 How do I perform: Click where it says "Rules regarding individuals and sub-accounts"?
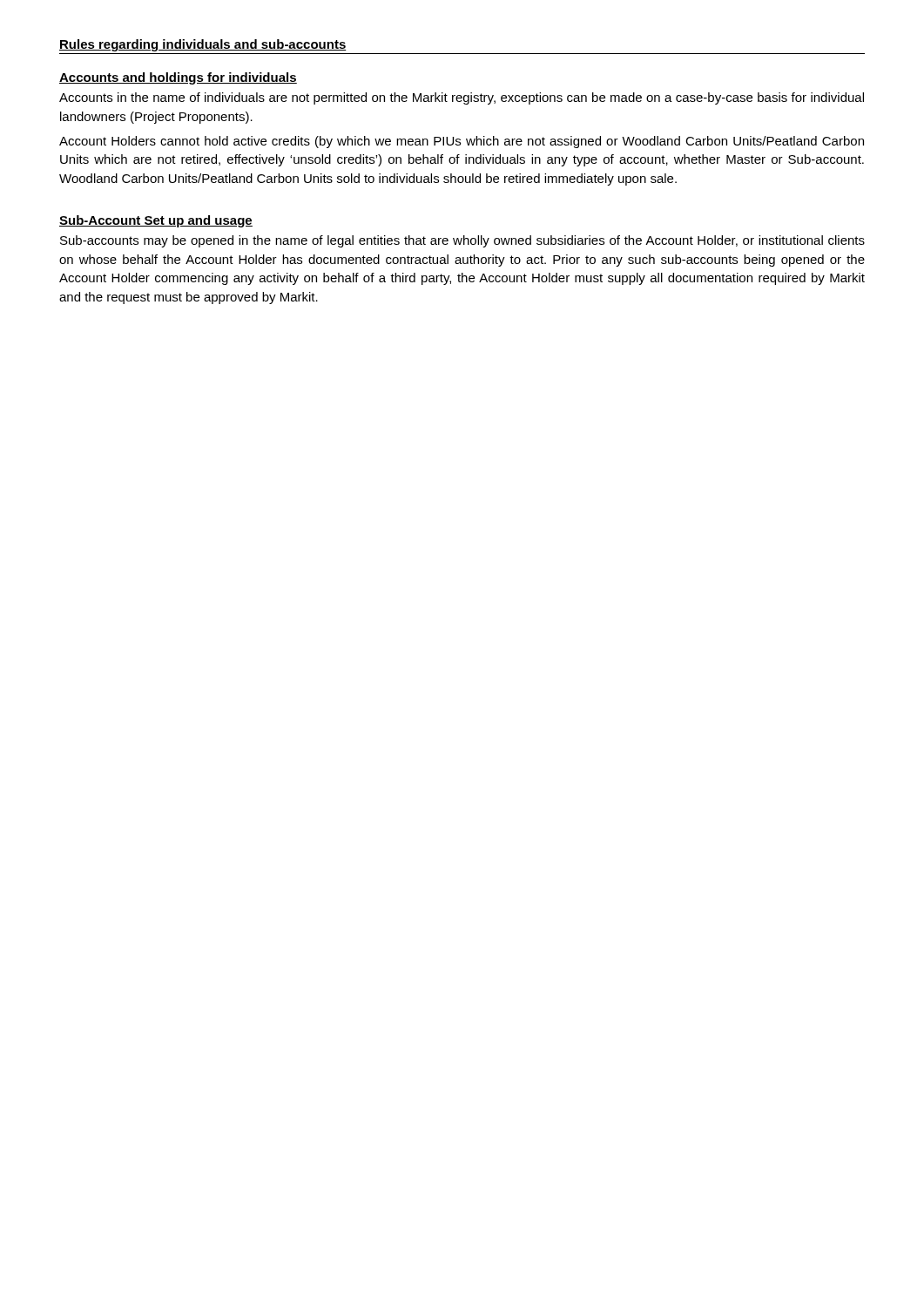tap(203, 44)
